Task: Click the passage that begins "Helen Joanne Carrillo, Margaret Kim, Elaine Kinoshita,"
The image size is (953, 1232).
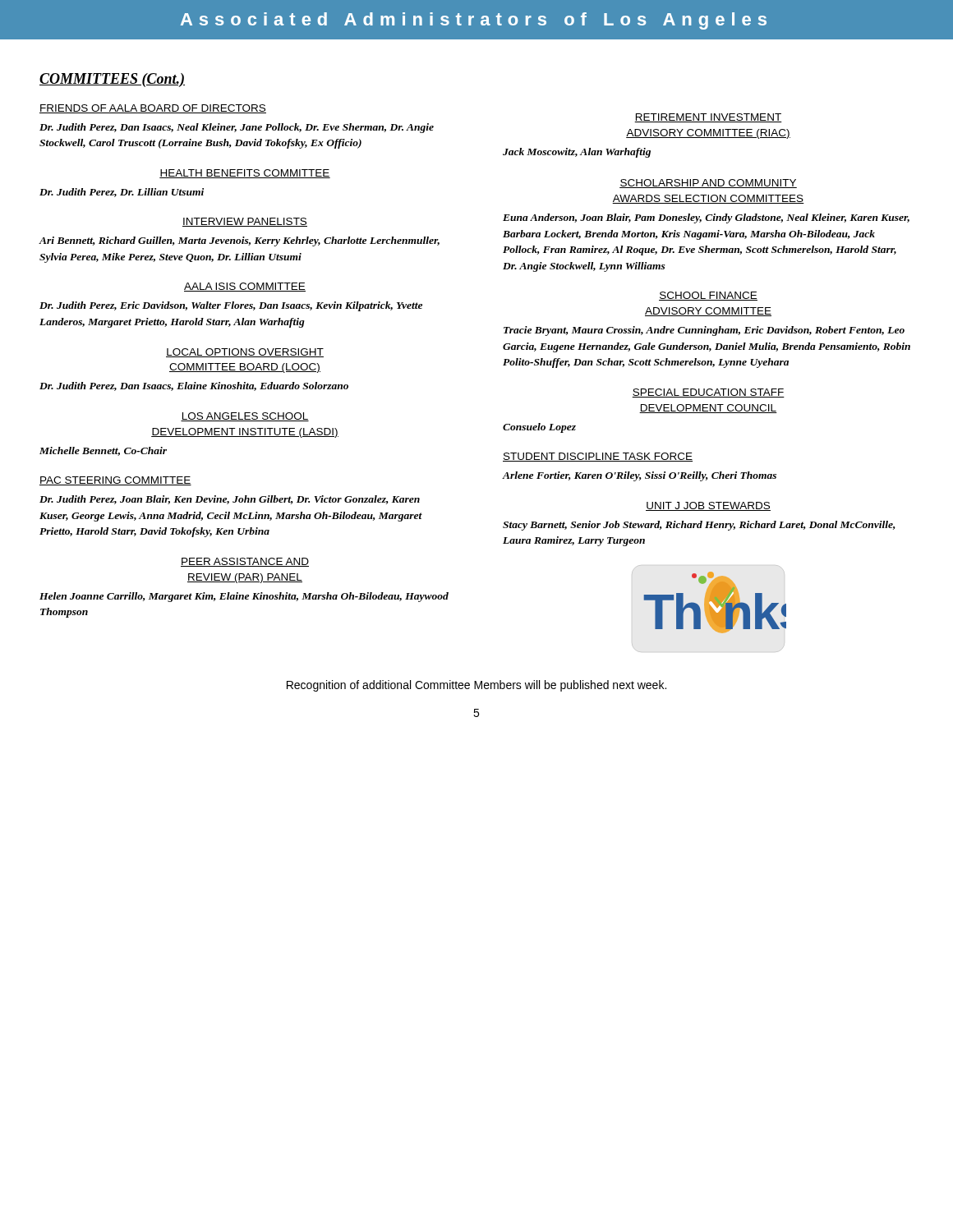Action: click(244, 604)
